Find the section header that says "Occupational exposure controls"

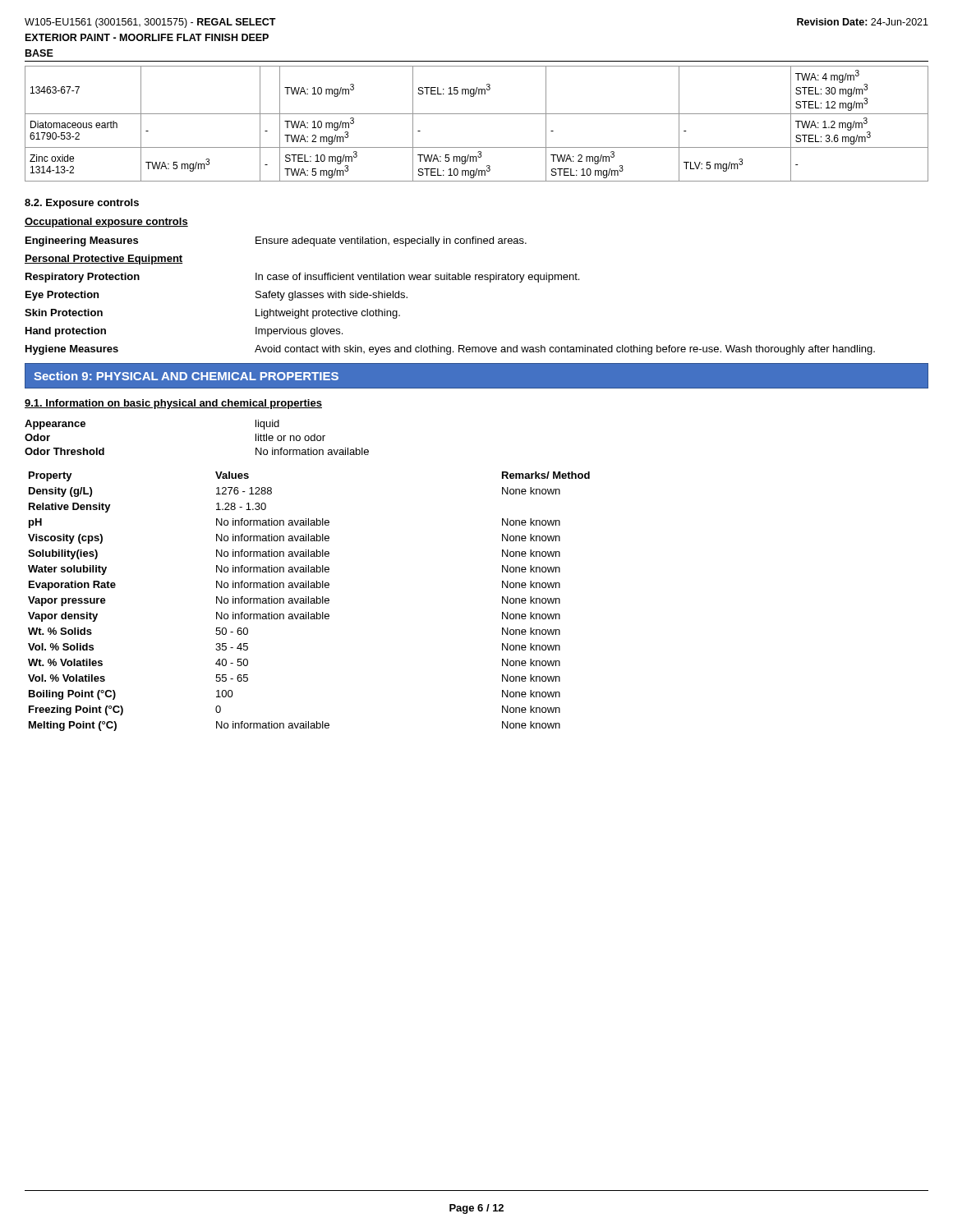click(x=106, y=221)
